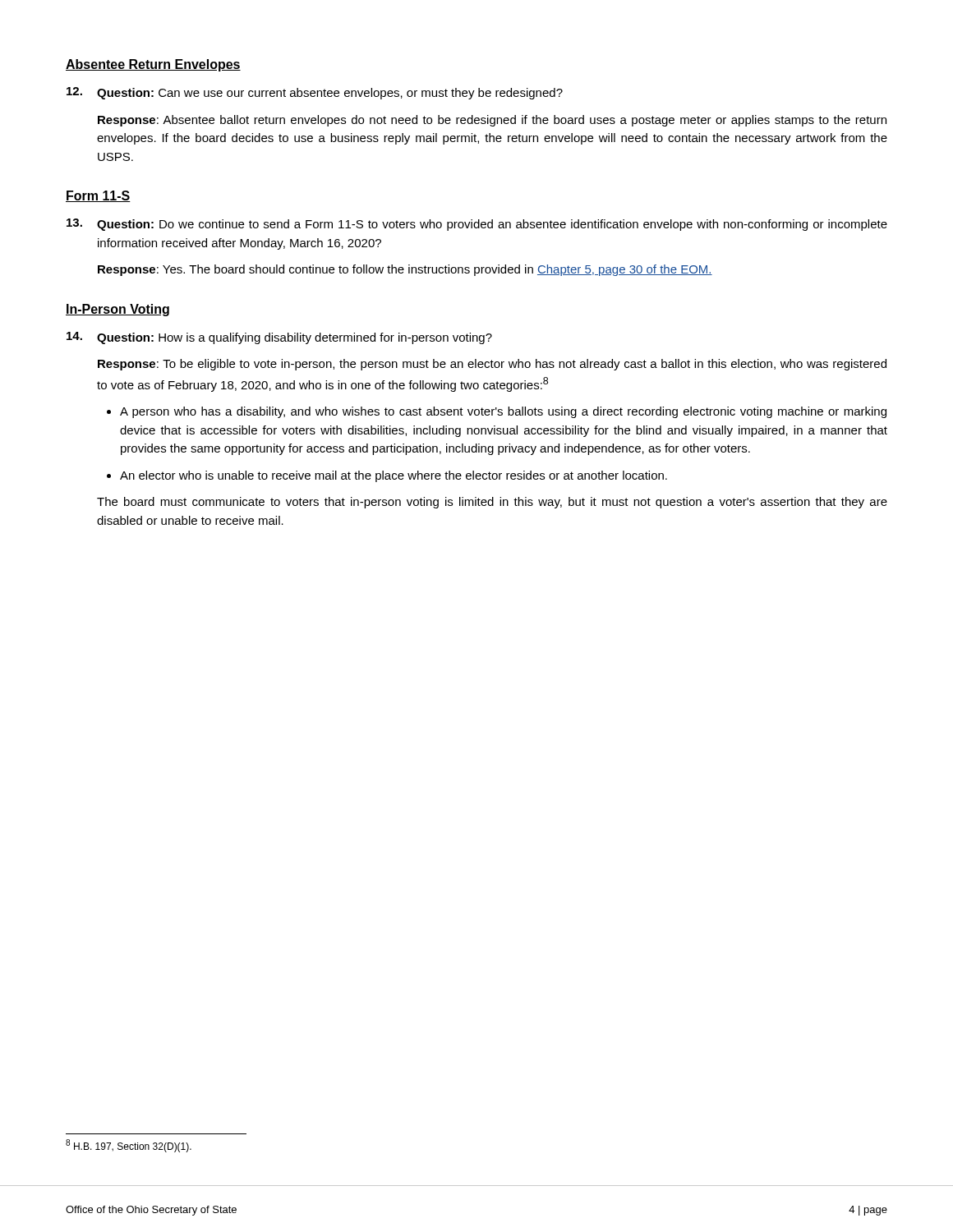Point to the text starting "Response: Yes. The"
Screen dimensions: 1232x953
click(404, 269)
